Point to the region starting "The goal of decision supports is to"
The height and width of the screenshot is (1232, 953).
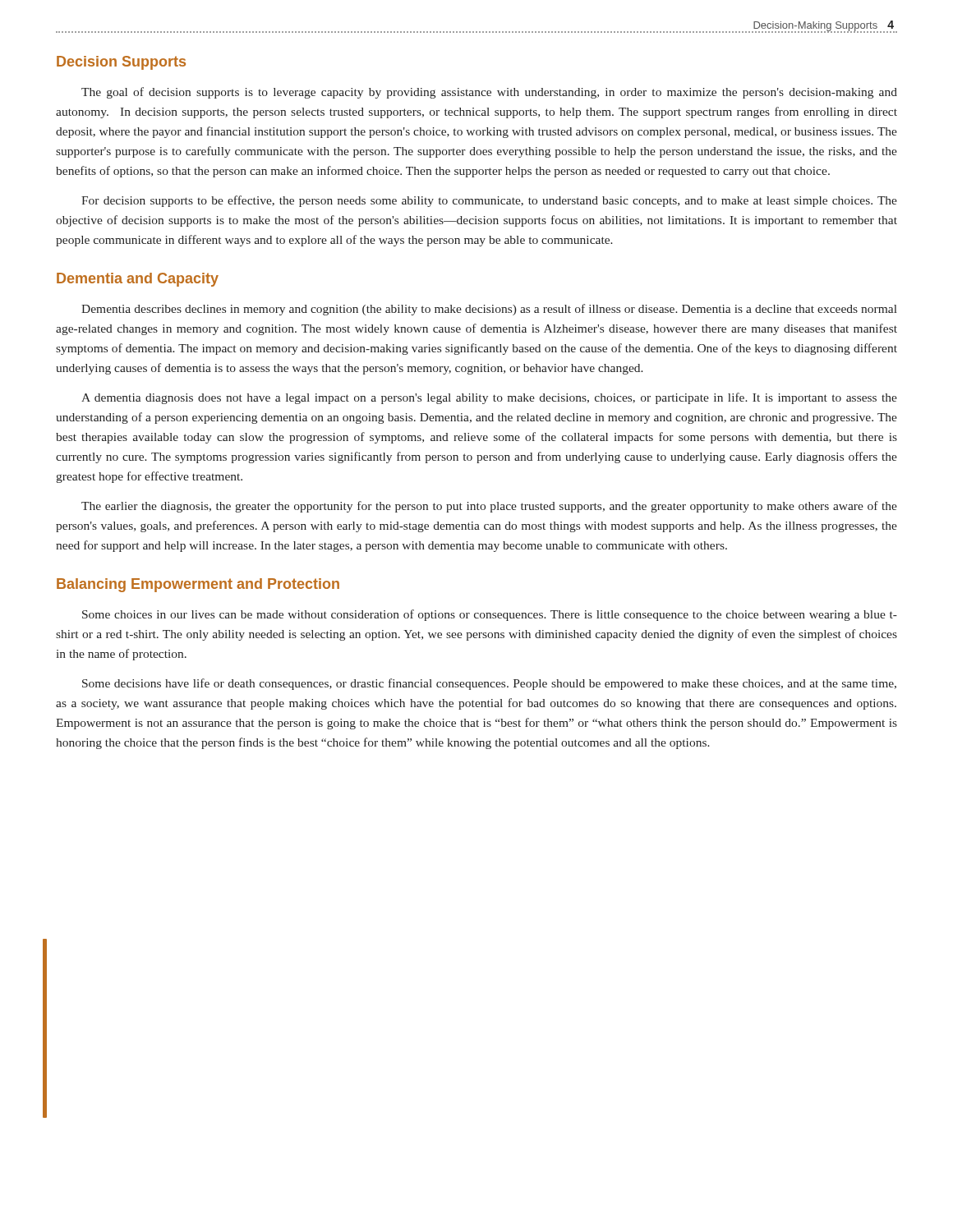[476, 131]
